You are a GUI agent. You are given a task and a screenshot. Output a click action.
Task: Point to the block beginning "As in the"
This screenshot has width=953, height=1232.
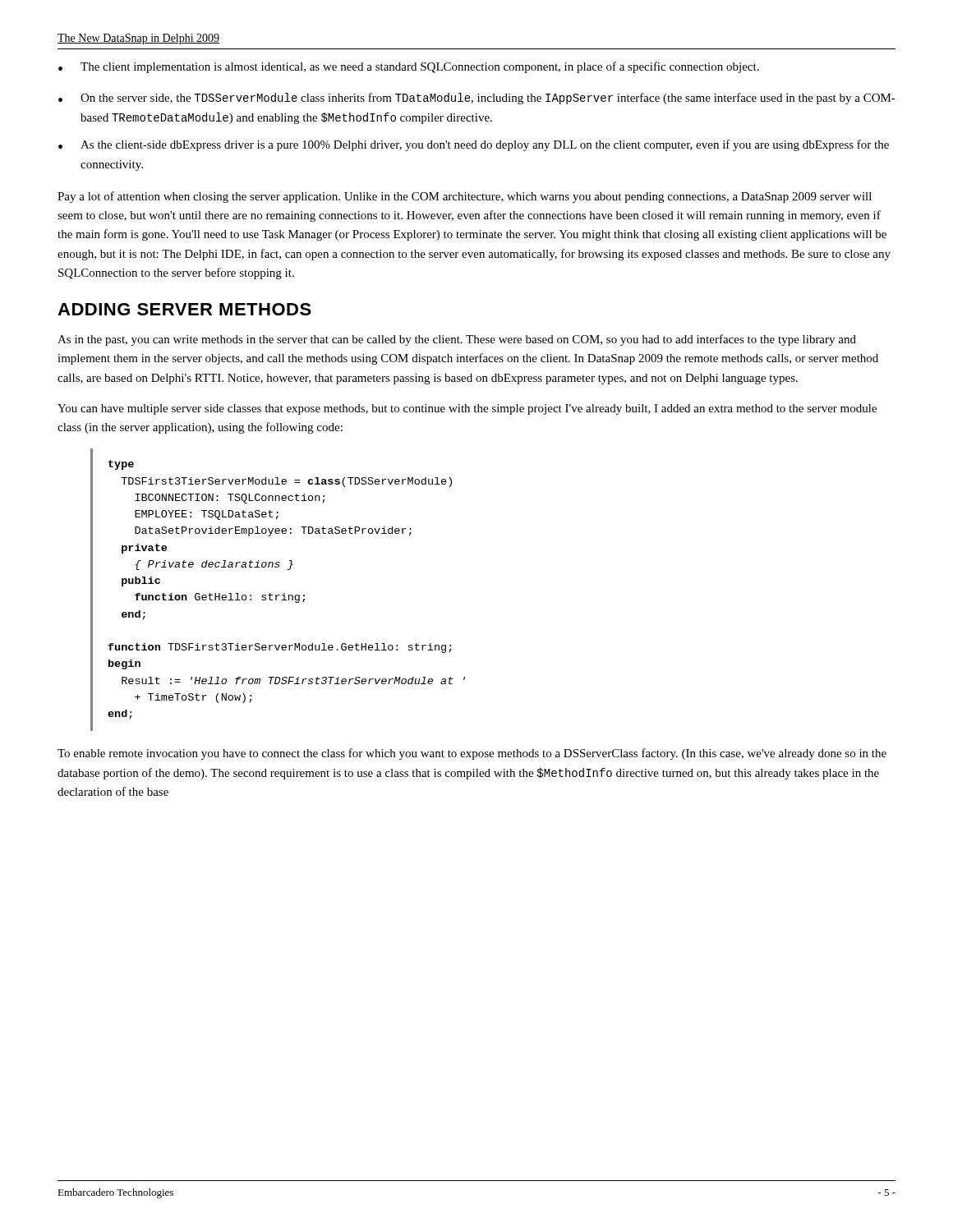pos(468,358)
